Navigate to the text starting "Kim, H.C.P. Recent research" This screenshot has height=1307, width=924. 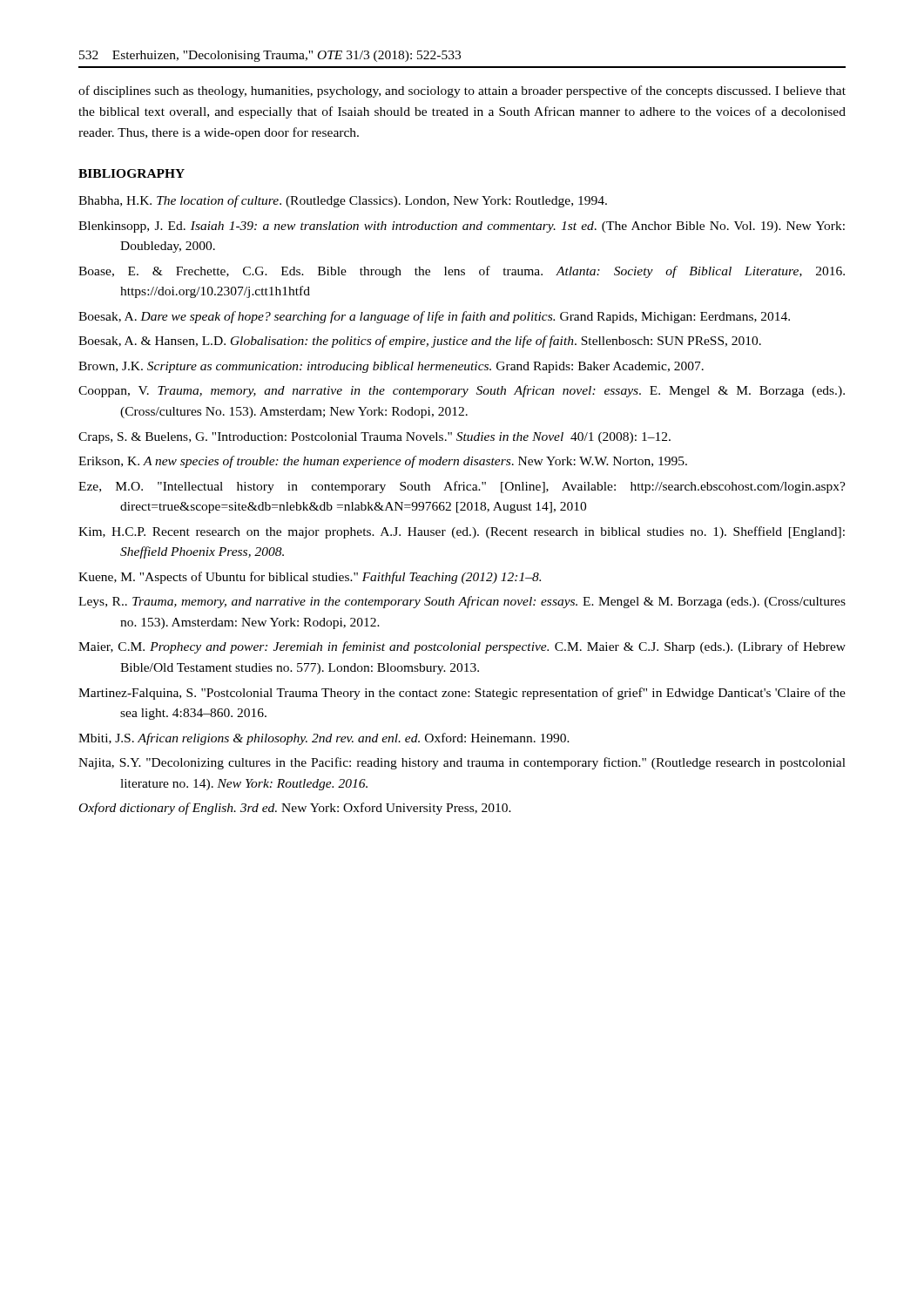point(462,541)
